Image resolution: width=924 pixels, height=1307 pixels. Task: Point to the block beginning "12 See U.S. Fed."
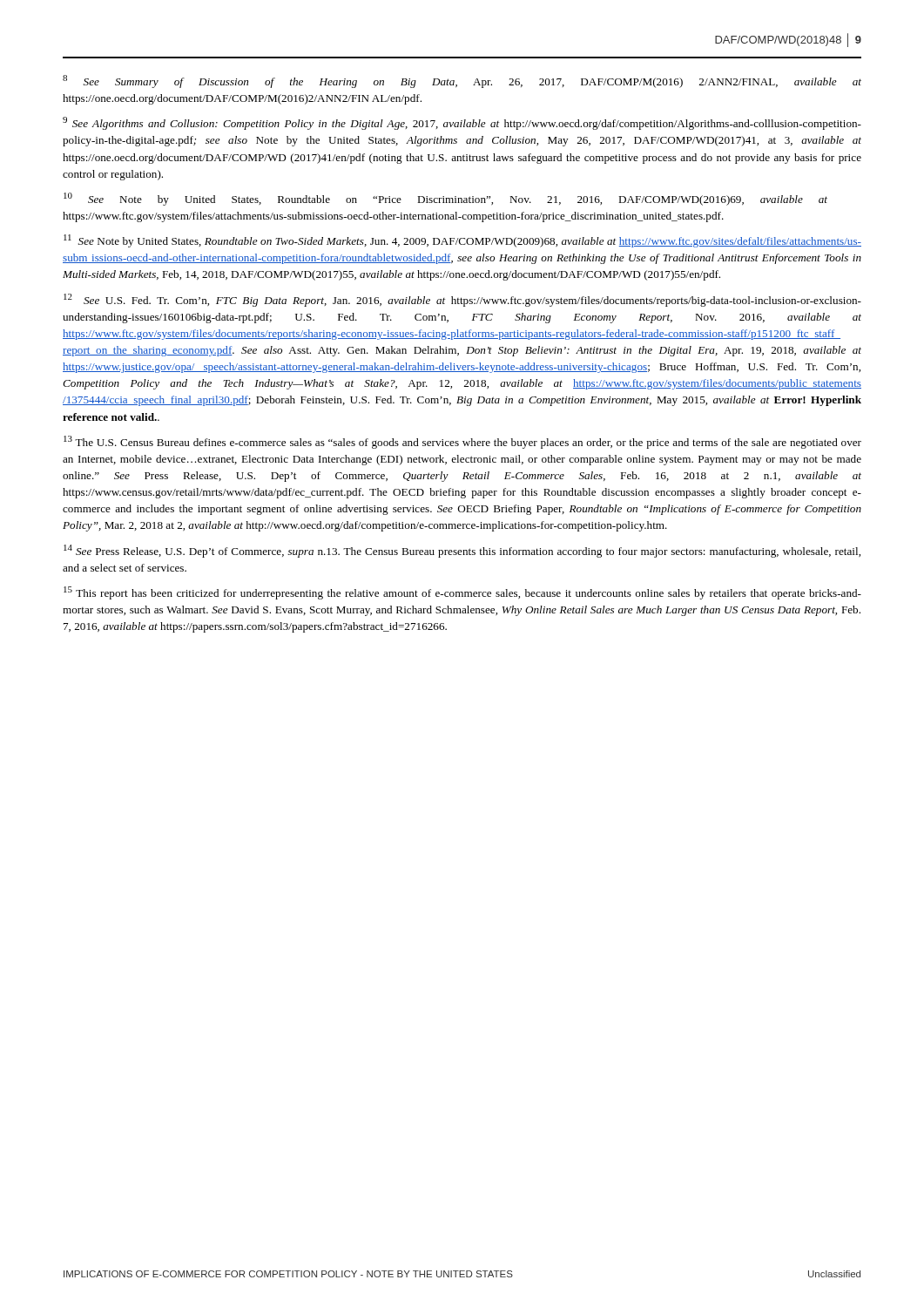coord(462,357)
